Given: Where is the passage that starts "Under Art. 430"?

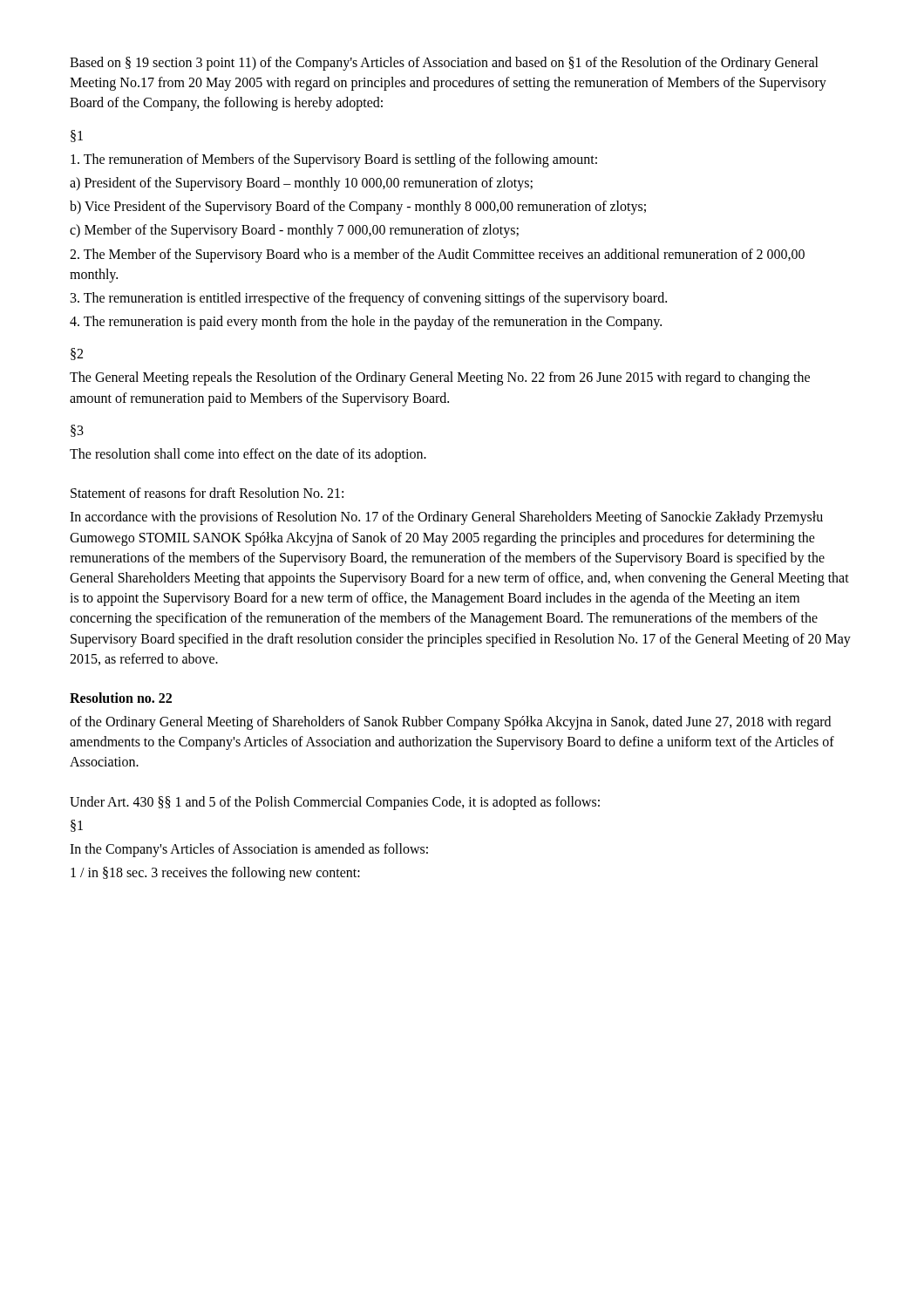Looking at the screenshot, I should (335, 801).
